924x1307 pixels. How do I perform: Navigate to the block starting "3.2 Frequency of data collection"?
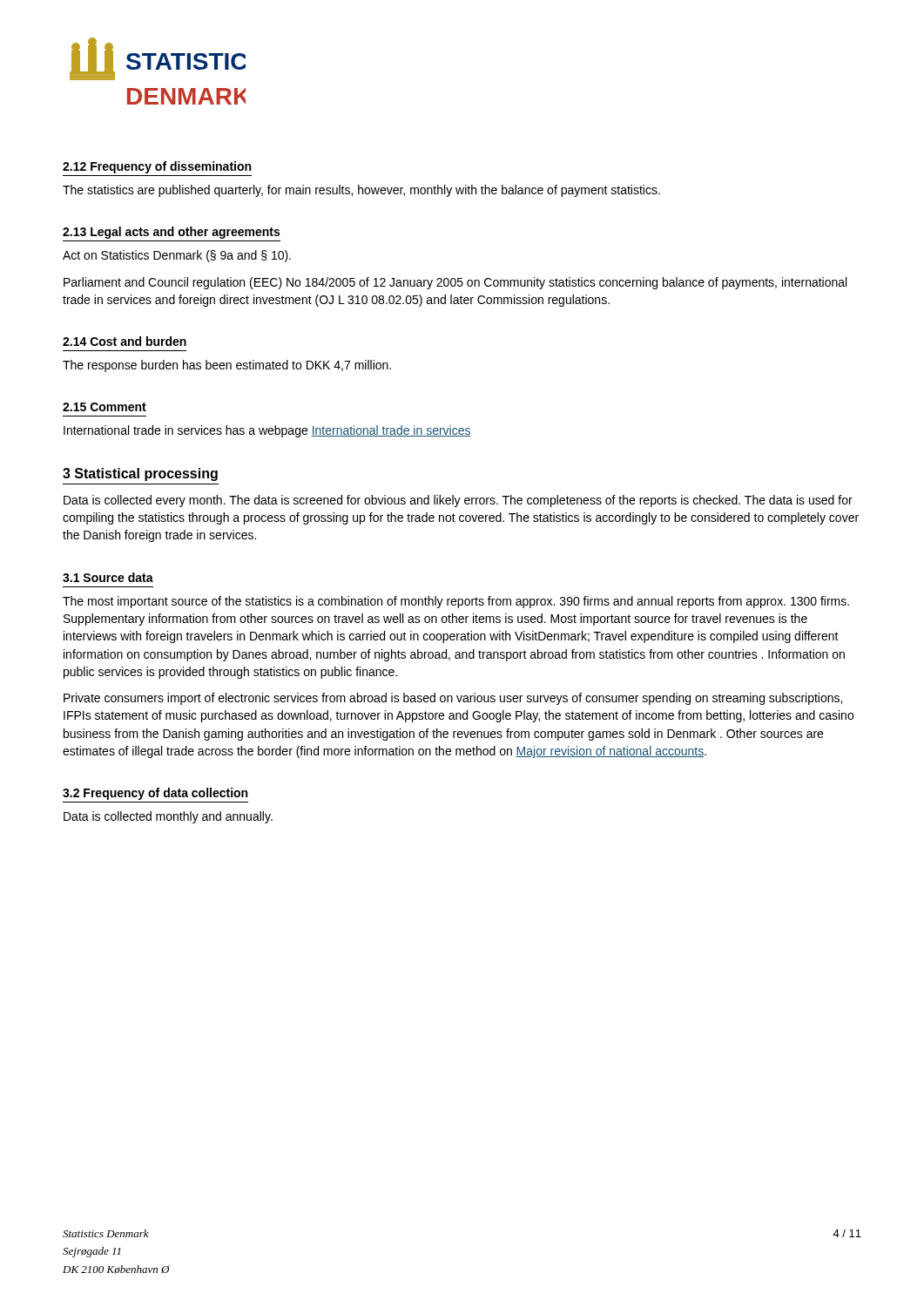(x=156, y=795)
